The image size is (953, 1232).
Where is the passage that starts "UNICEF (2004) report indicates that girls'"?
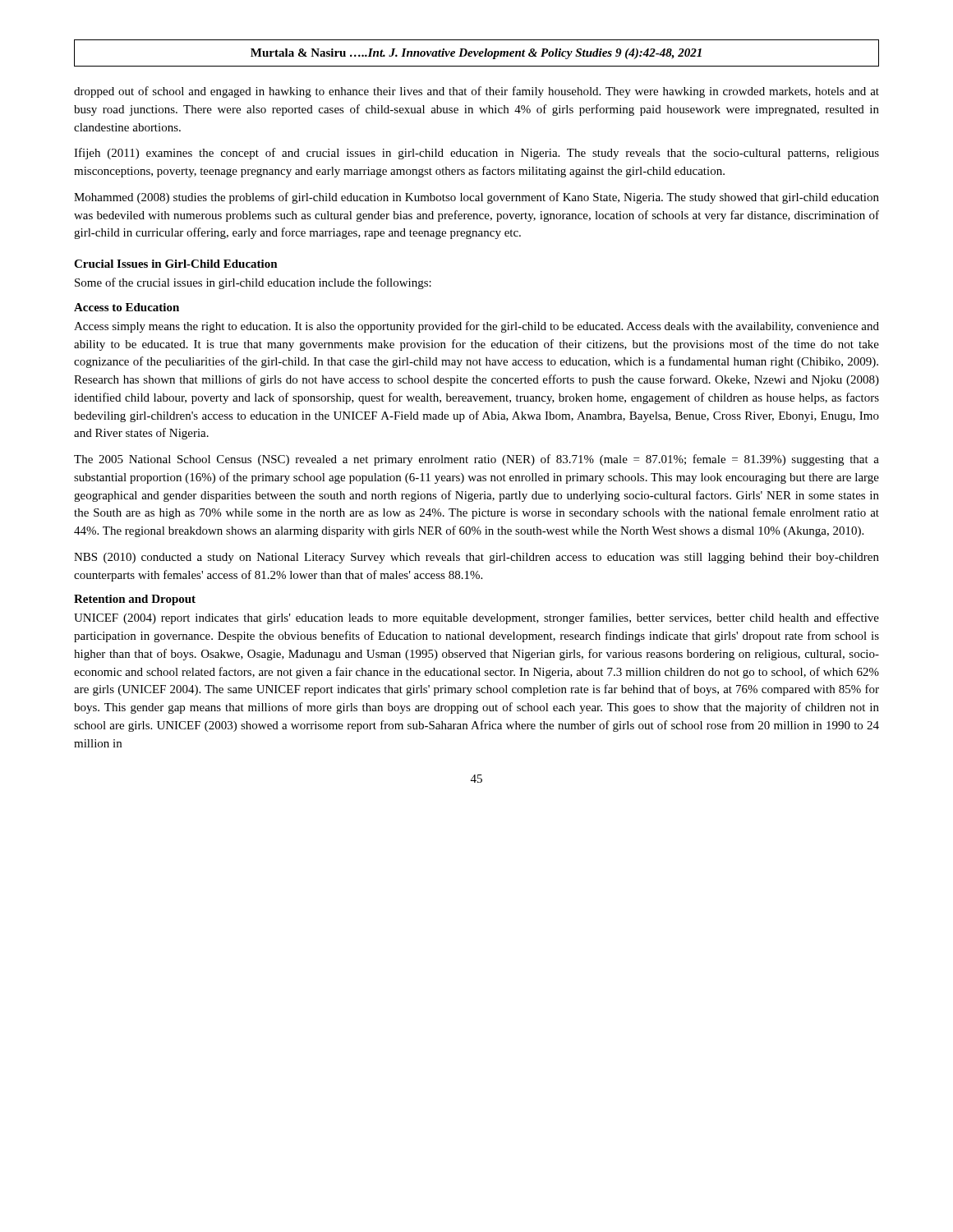tap(476, 681)
